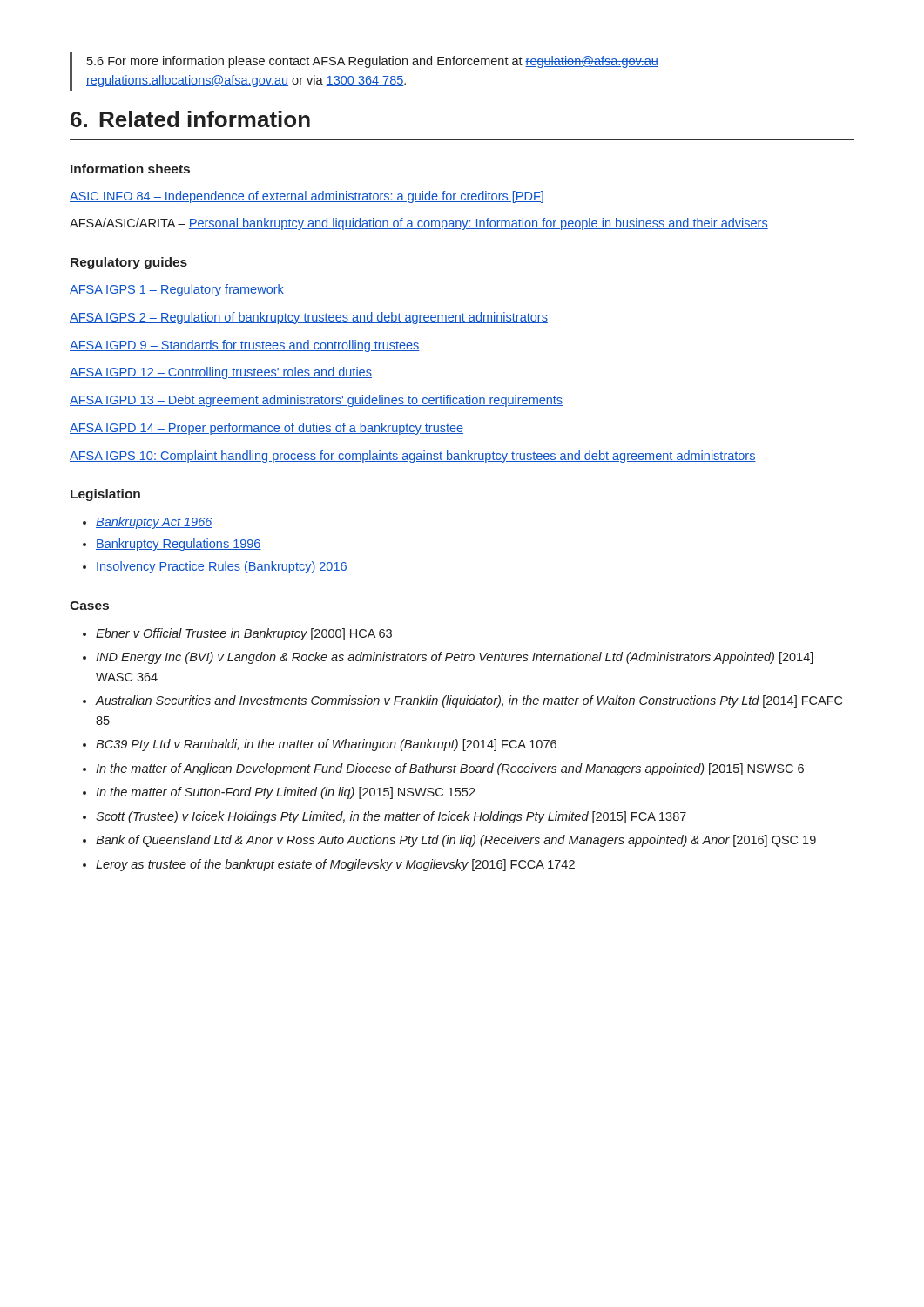Select the passage starting "6. Related information"
Screen dimensions: 1307x924
(x=190, y=119)
